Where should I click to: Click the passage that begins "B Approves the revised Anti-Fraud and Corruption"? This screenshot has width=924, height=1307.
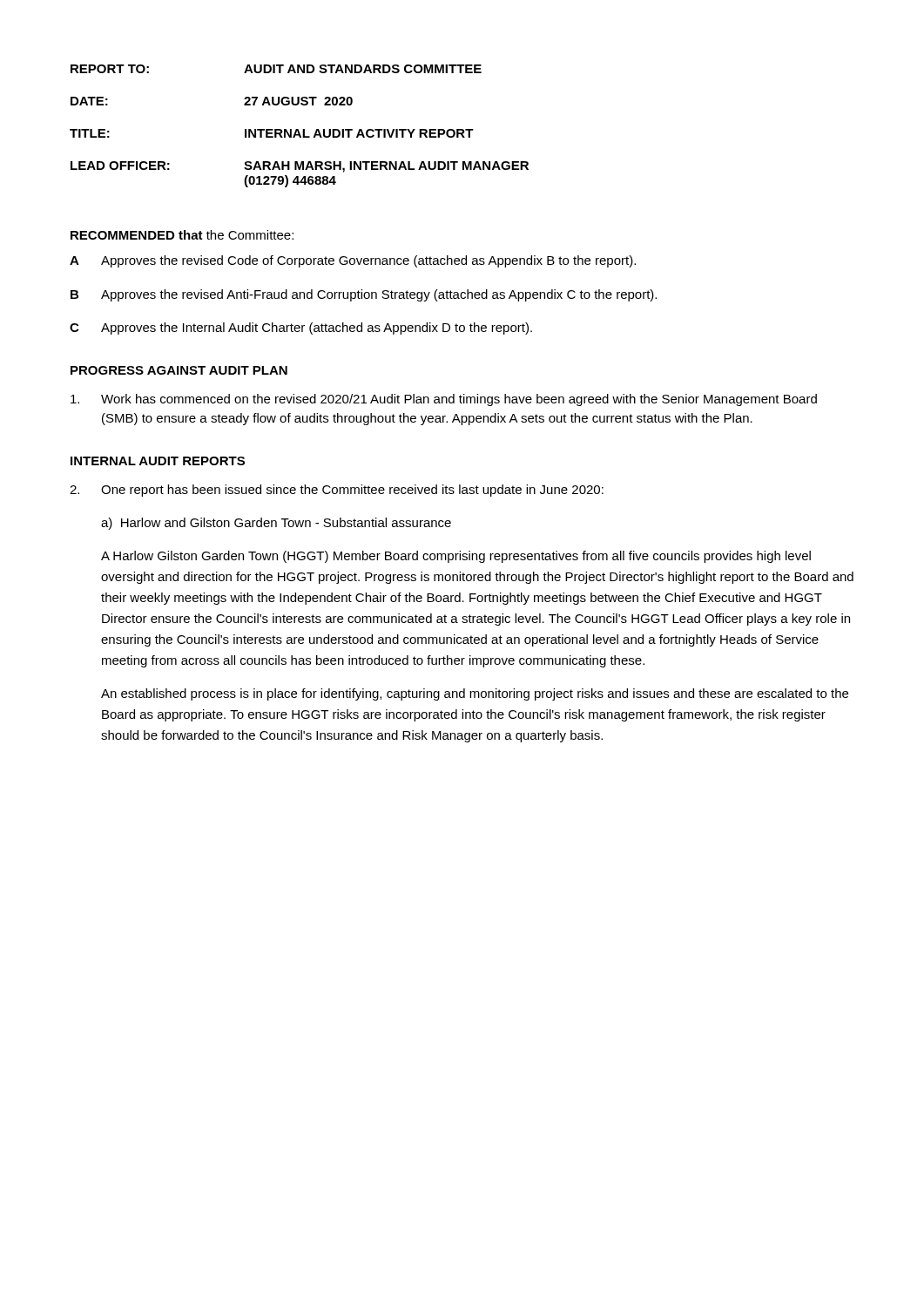[462, 294]
